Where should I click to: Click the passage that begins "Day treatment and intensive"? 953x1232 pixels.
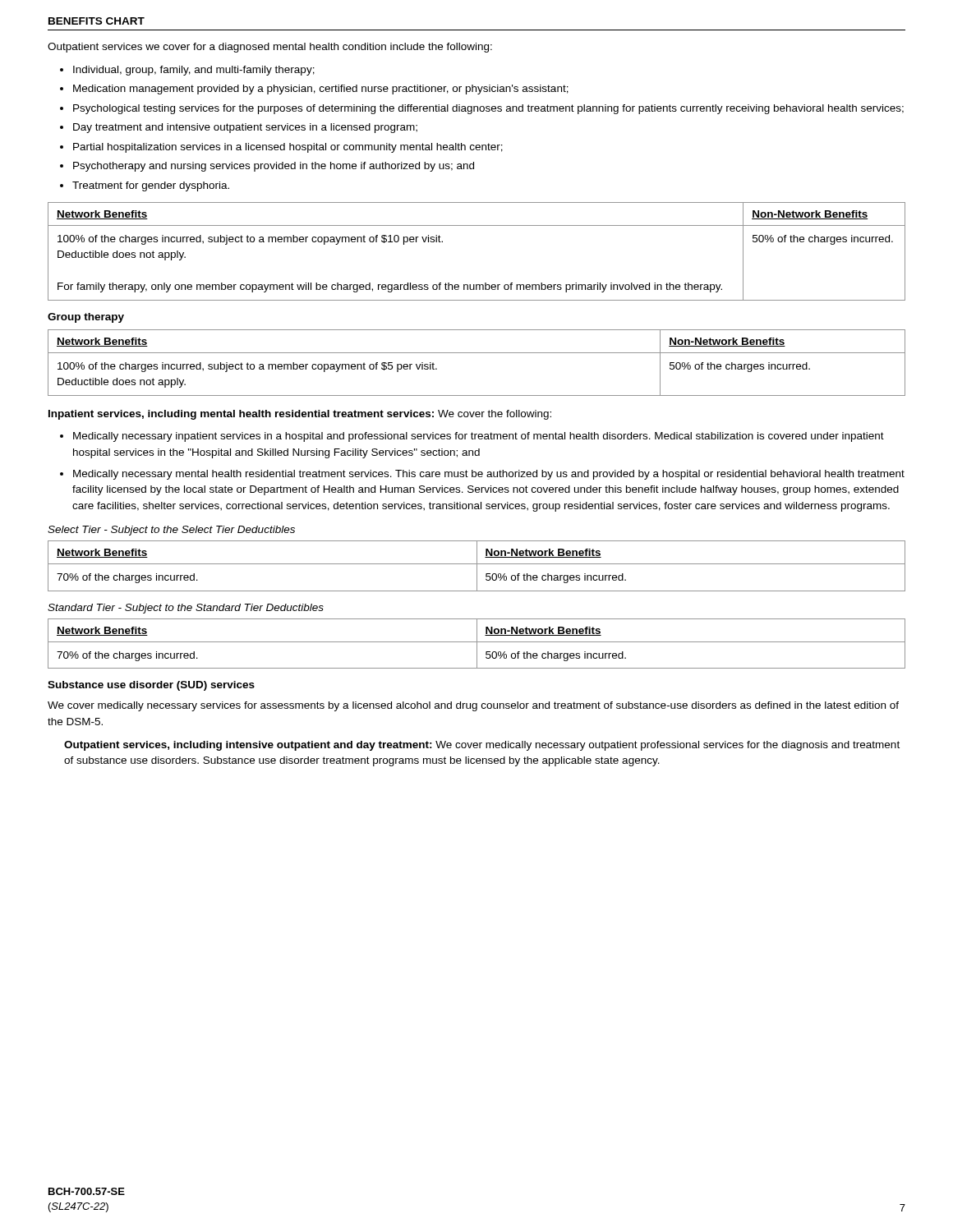[x=245, y=127]
